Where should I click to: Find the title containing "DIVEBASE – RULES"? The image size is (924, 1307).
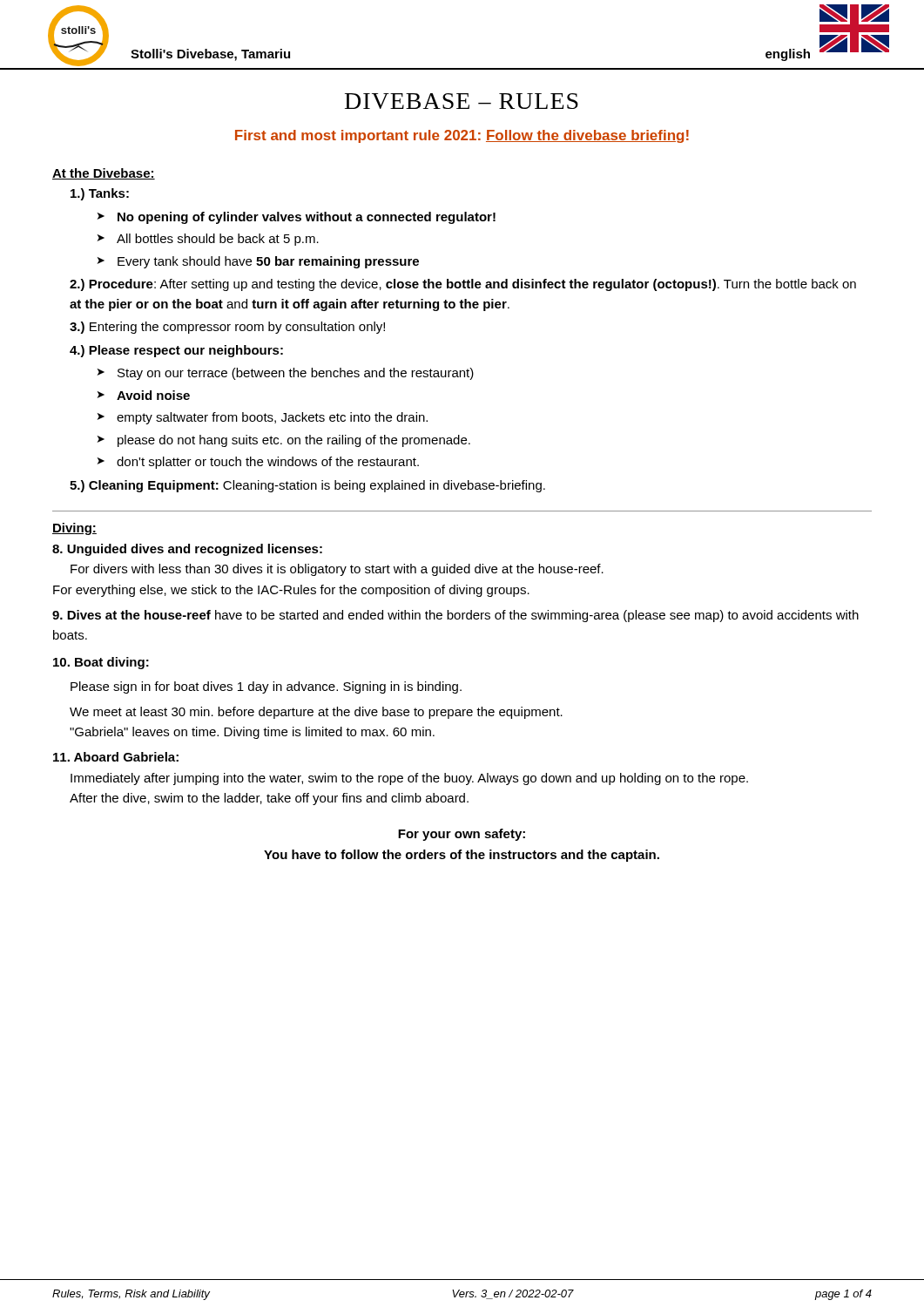click(x=462, y=101)
